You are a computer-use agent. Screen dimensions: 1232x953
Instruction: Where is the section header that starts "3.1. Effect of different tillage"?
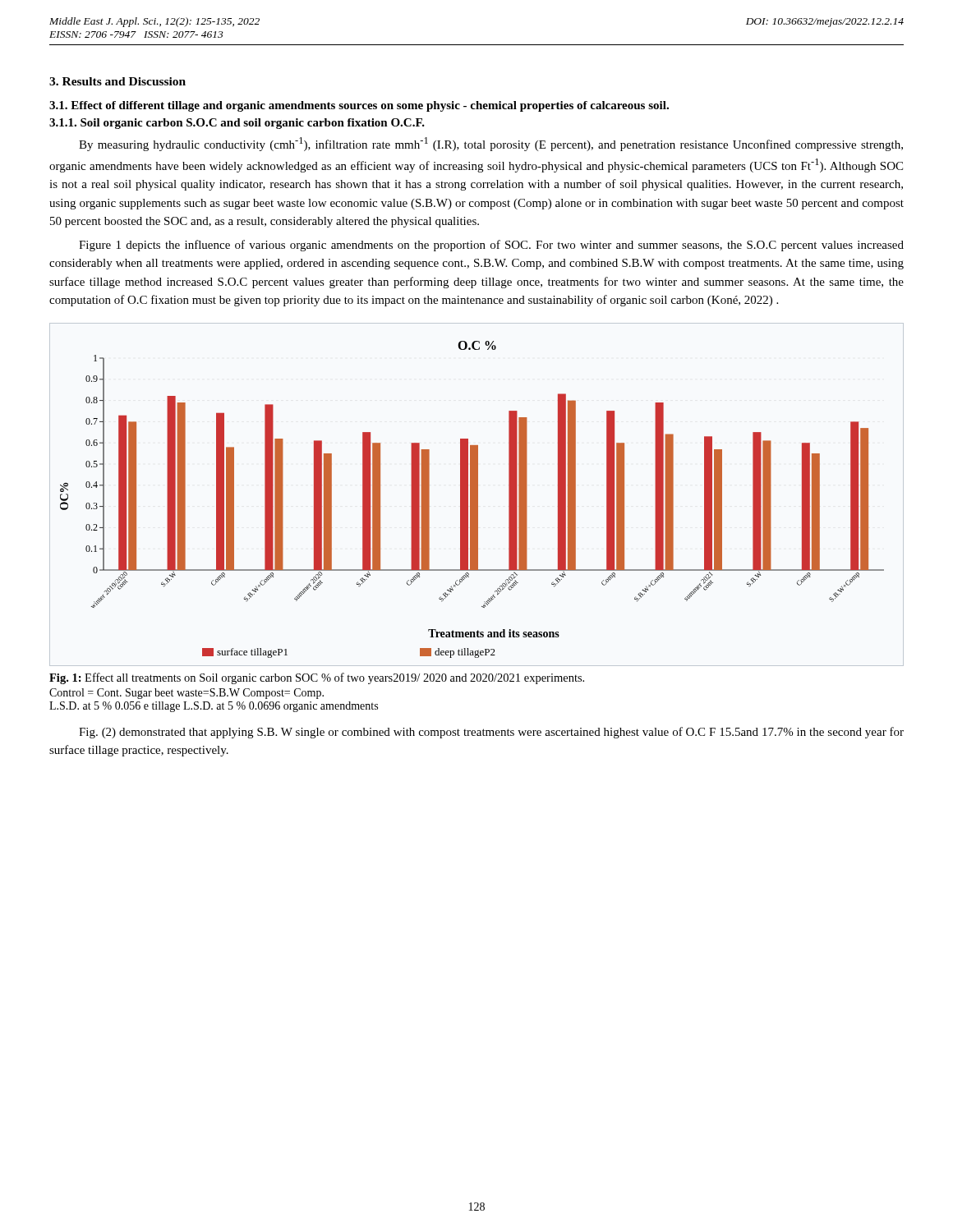pos(359,105)
